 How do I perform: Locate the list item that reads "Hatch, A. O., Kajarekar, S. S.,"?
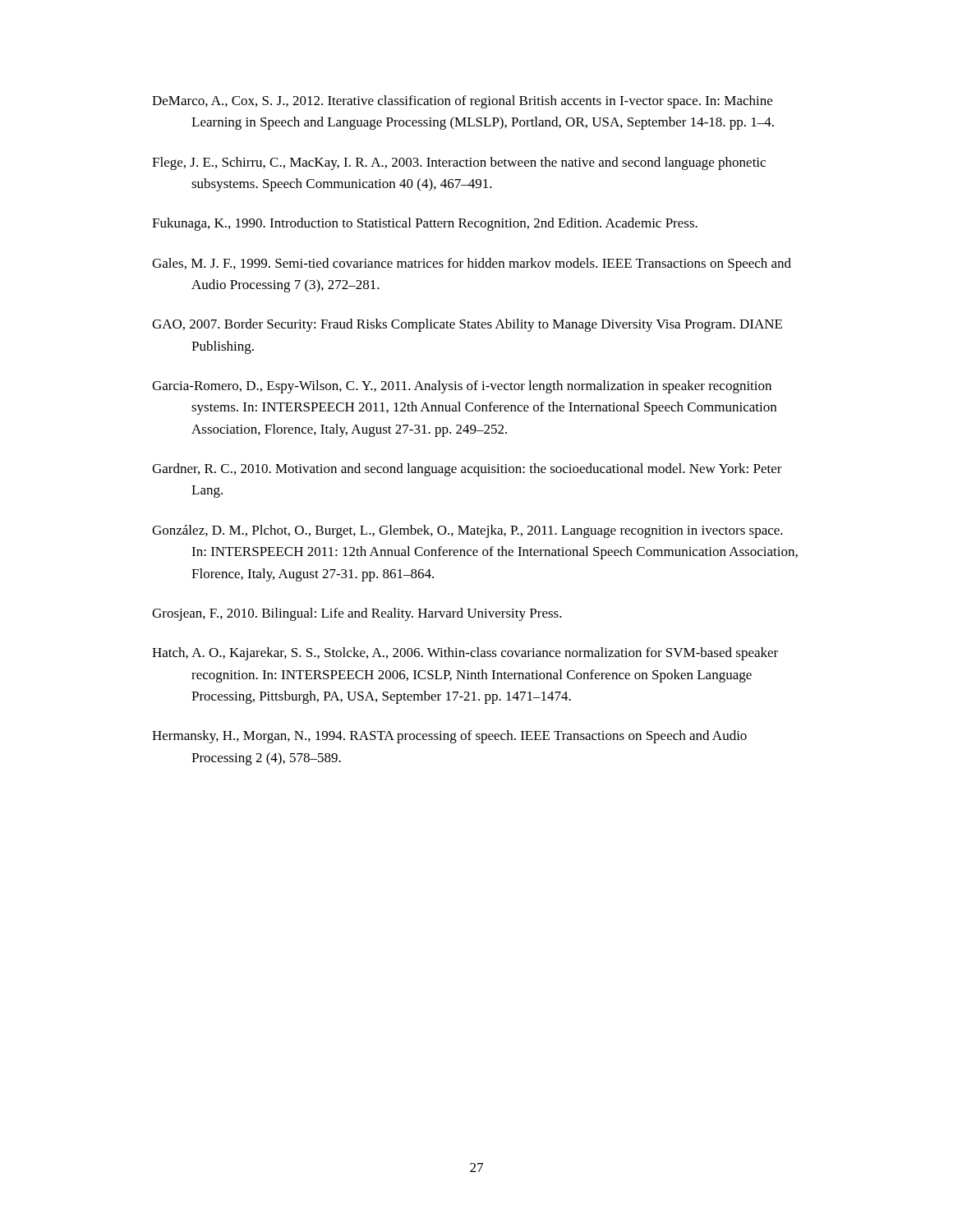(x=465, y=674)
